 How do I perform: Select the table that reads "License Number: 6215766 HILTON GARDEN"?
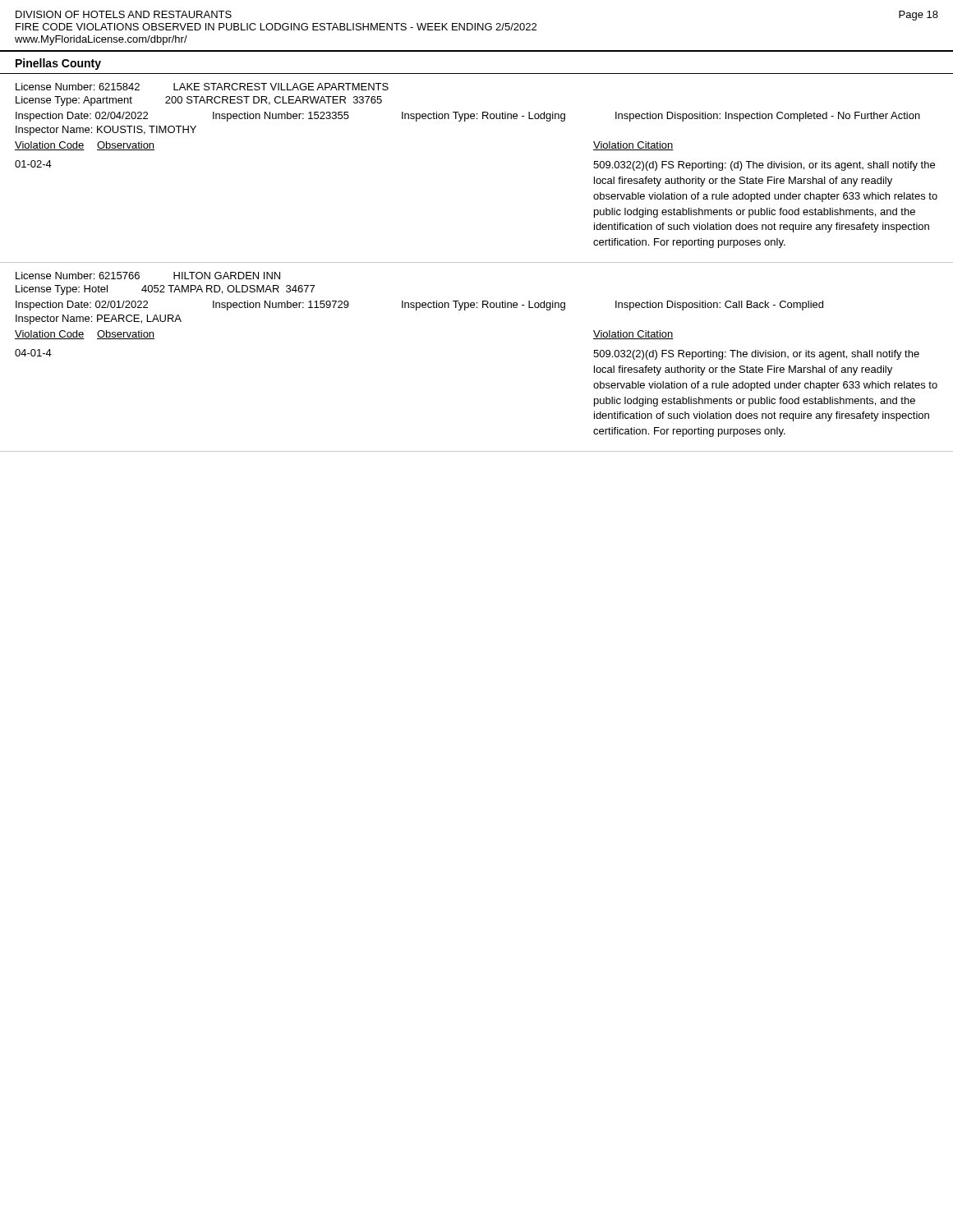click(476, 357)
